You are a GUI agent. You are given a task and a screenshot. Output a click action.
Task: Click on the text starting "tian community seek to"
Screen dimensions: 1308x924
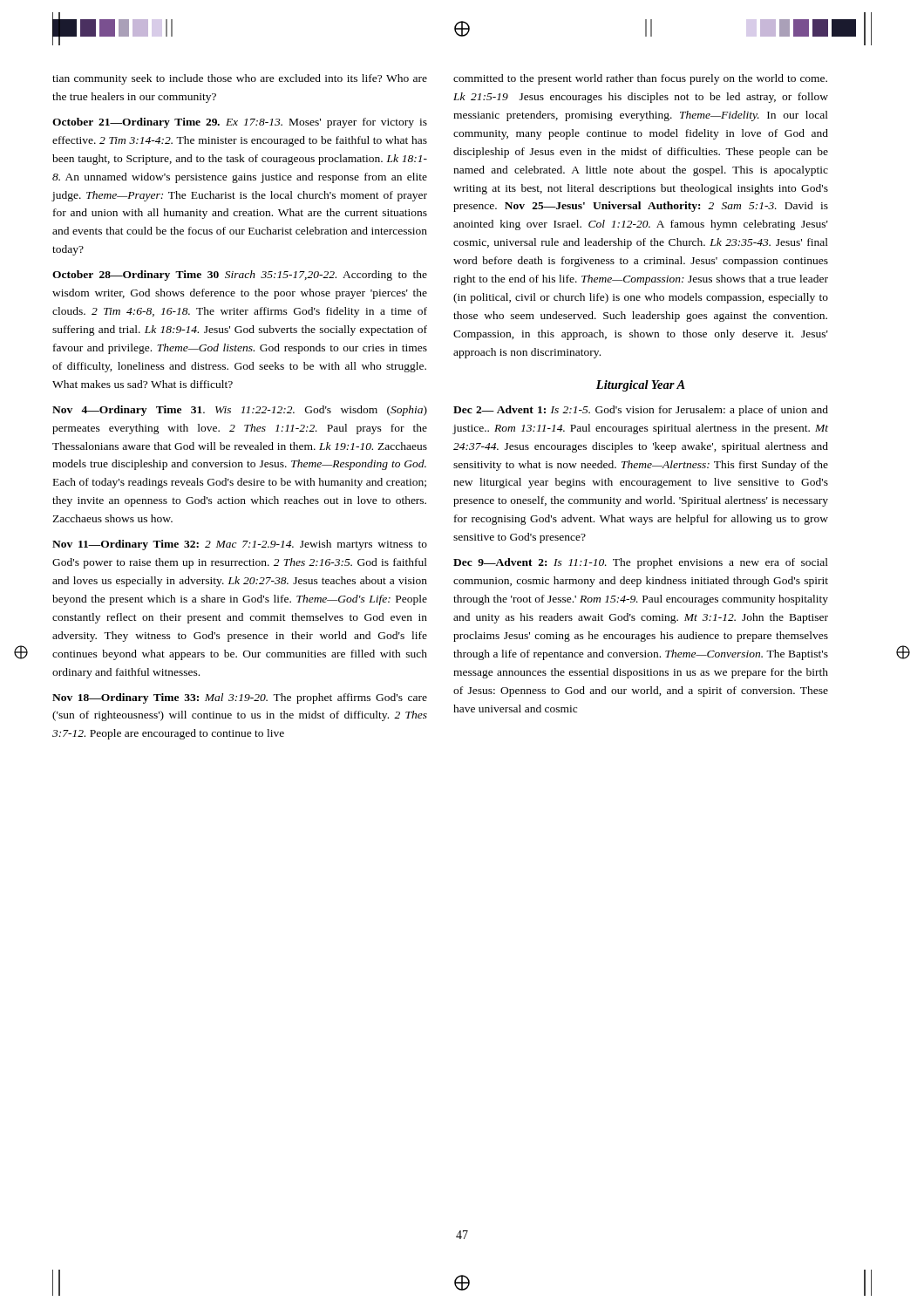click(x=240, y=406)
